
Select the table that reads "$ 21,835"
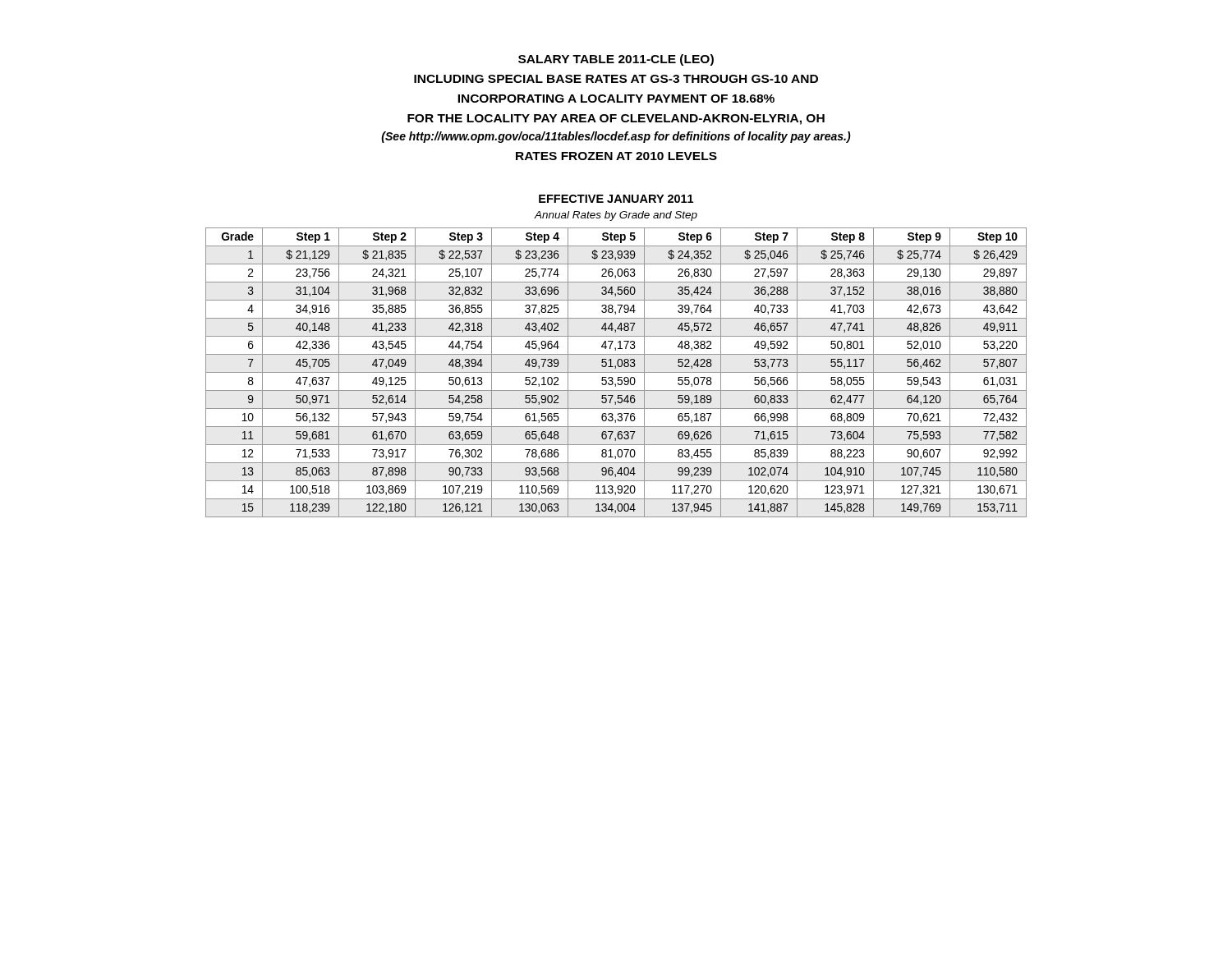616,372
